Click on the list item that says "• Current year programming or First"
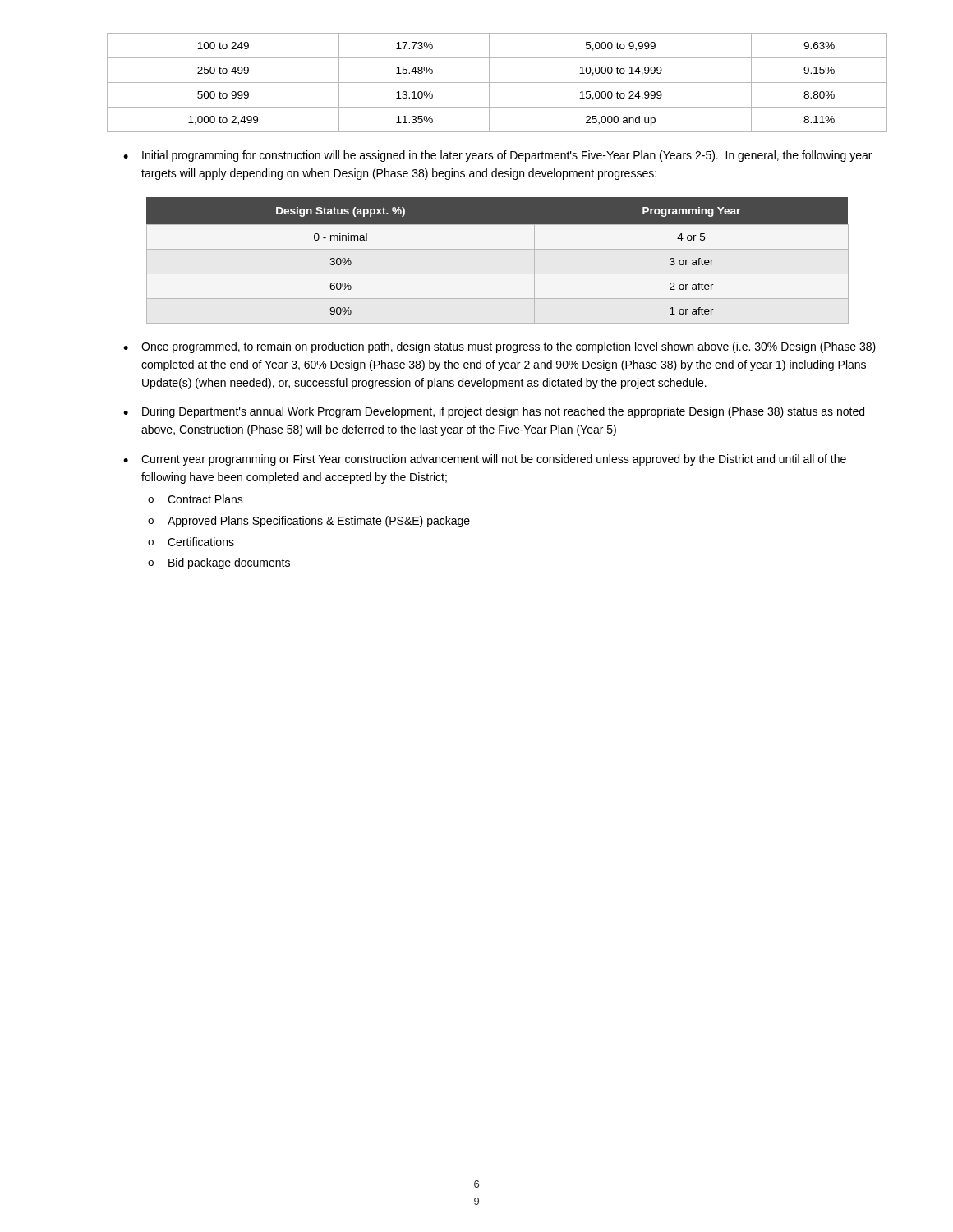The width and height of the screenshot is (953, 1232). [485, 460]
